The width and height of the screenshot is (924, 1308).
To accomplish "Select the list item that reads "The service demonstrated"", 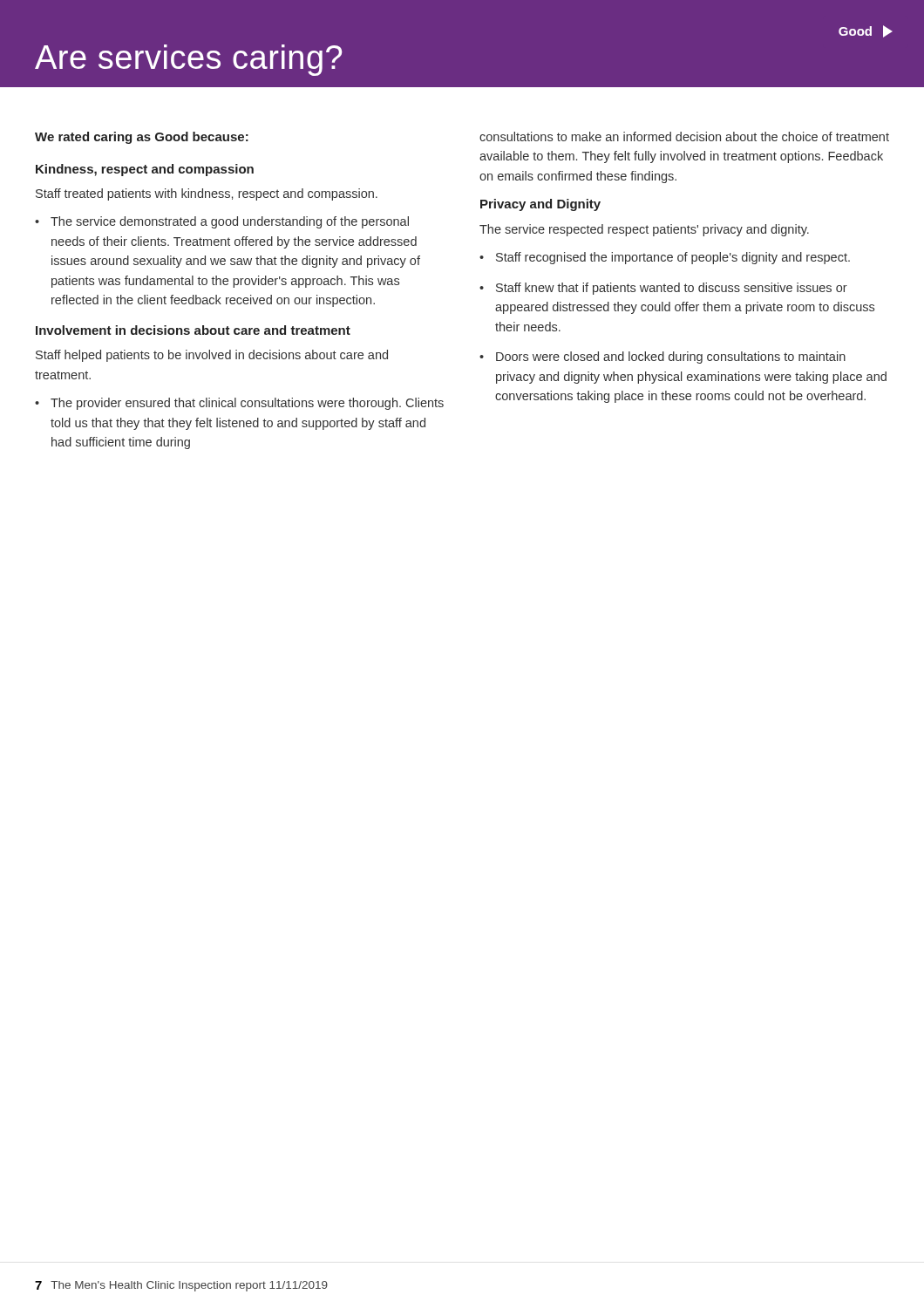I will (x=235, y=261).
